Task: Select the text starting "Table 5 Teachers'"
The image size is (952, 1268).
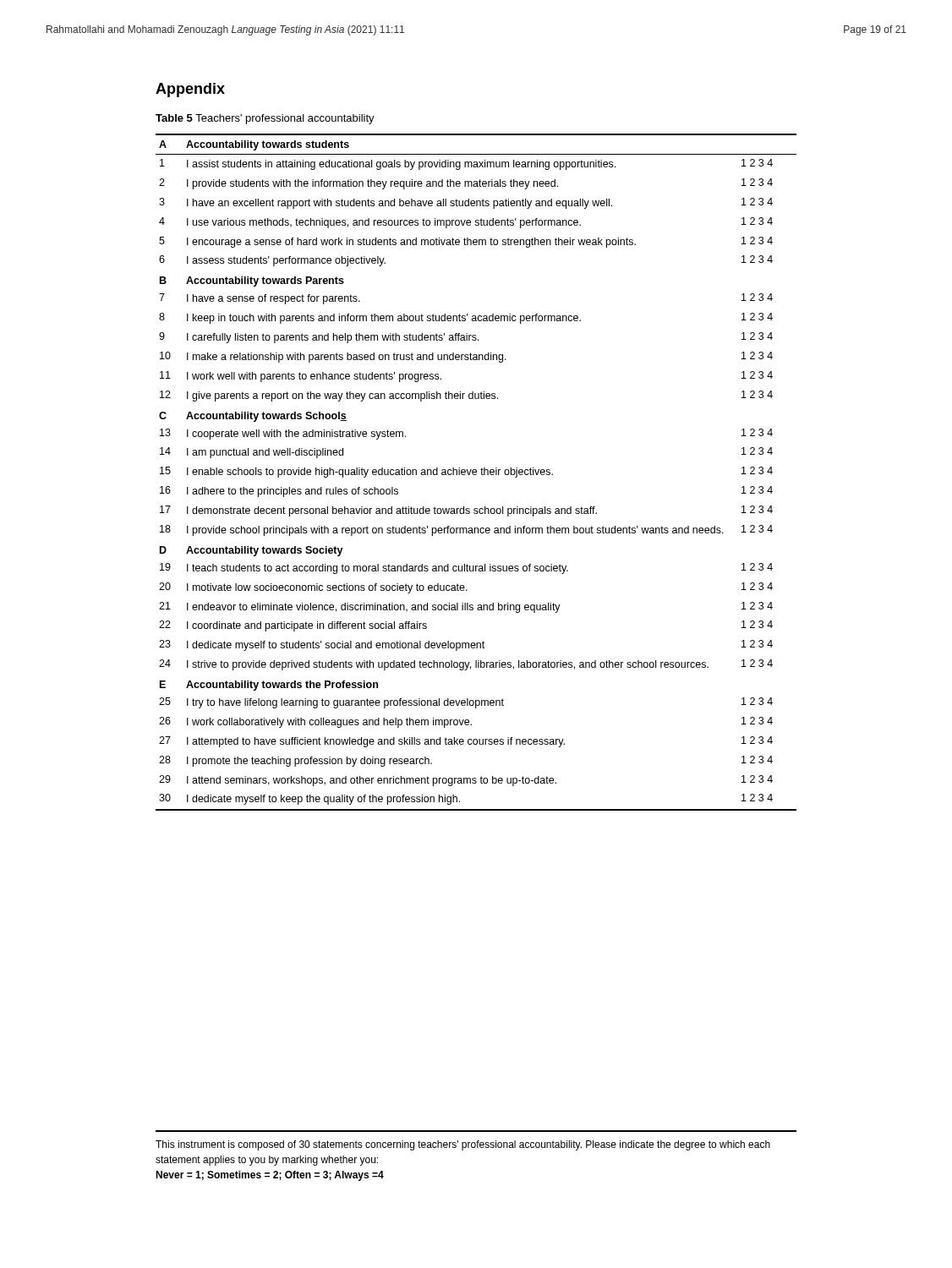Action: pyautogui.click(x=265, y=118)
